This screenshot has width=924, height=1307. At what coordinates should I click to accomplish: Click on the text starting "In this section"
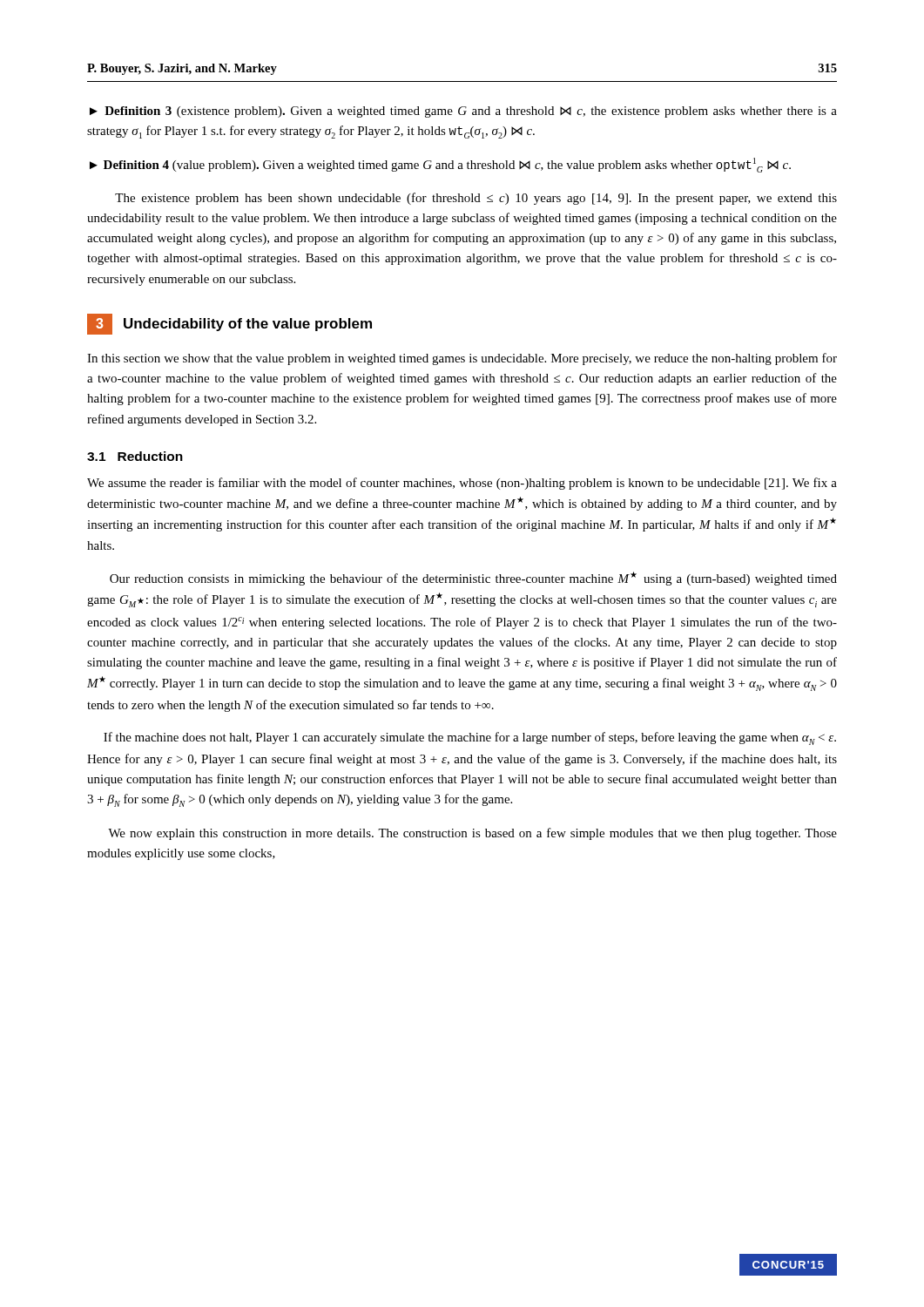coord(462,388)
